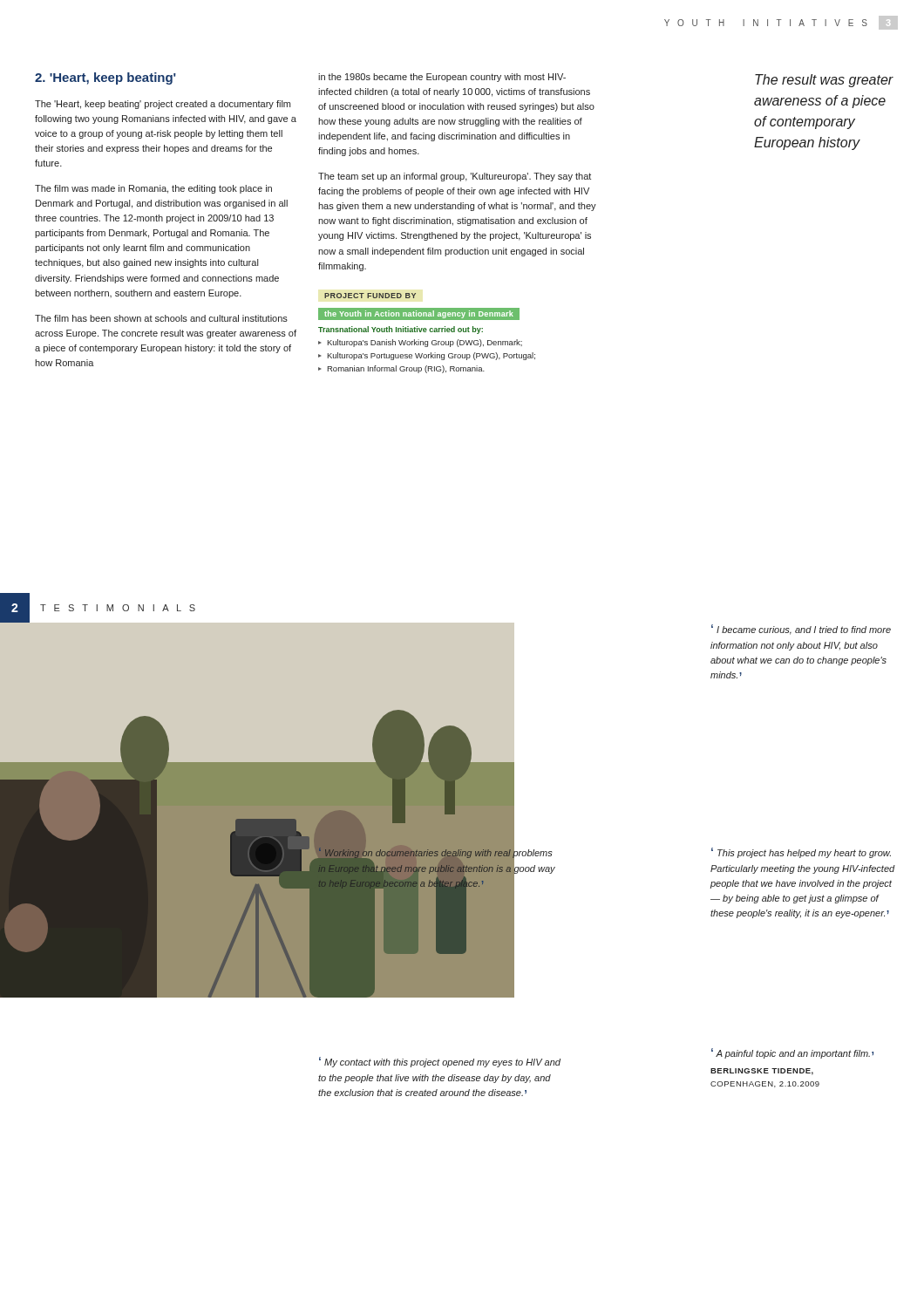Navigate to the region starting "The 'Heart, keep beating' project created a documentary"
The height and width of the screenshot is (1308, 924).
tap(166, 133)
